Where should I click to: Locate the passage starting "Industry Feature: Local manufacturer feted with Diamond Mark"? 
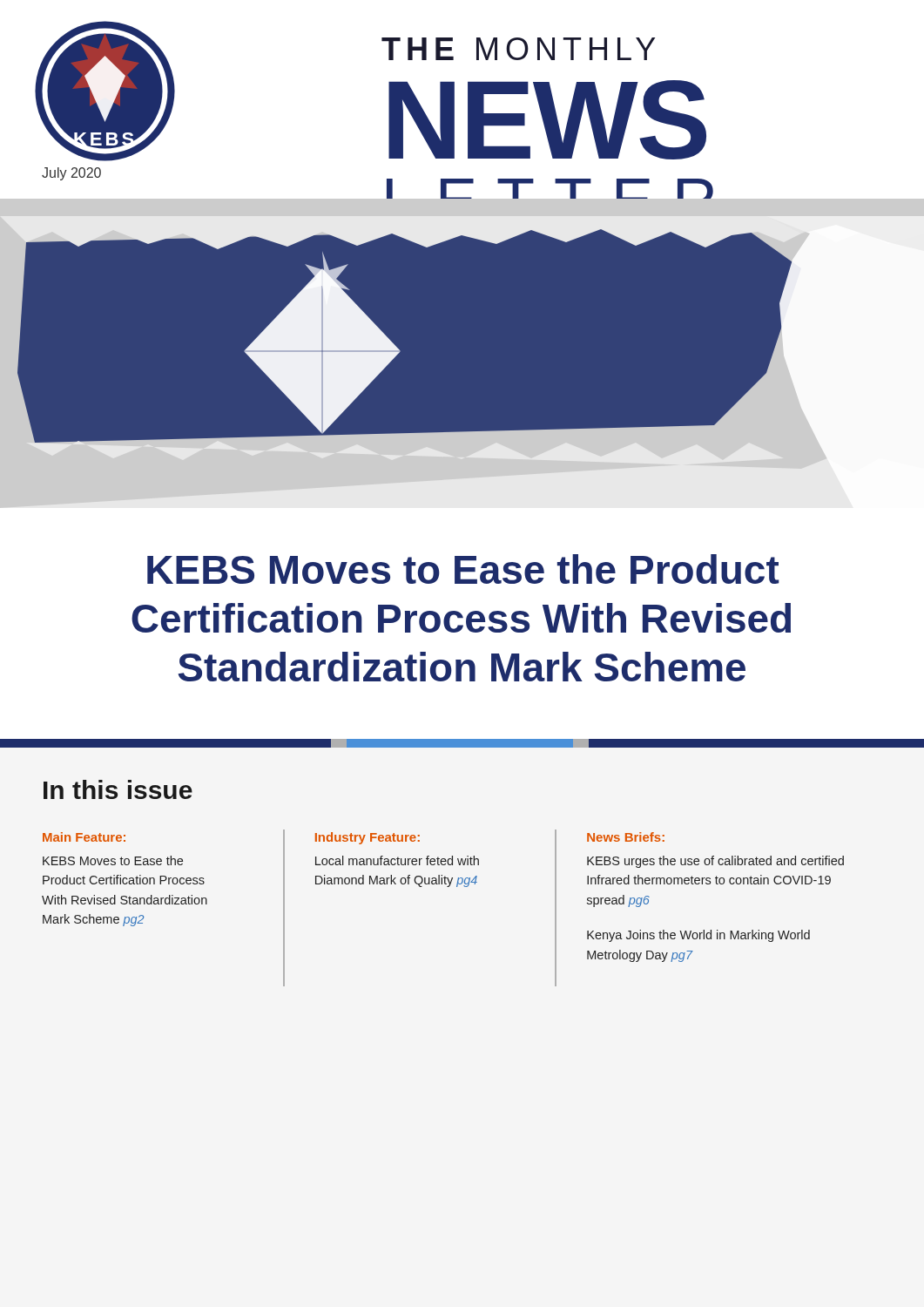(x=420, y=860)
